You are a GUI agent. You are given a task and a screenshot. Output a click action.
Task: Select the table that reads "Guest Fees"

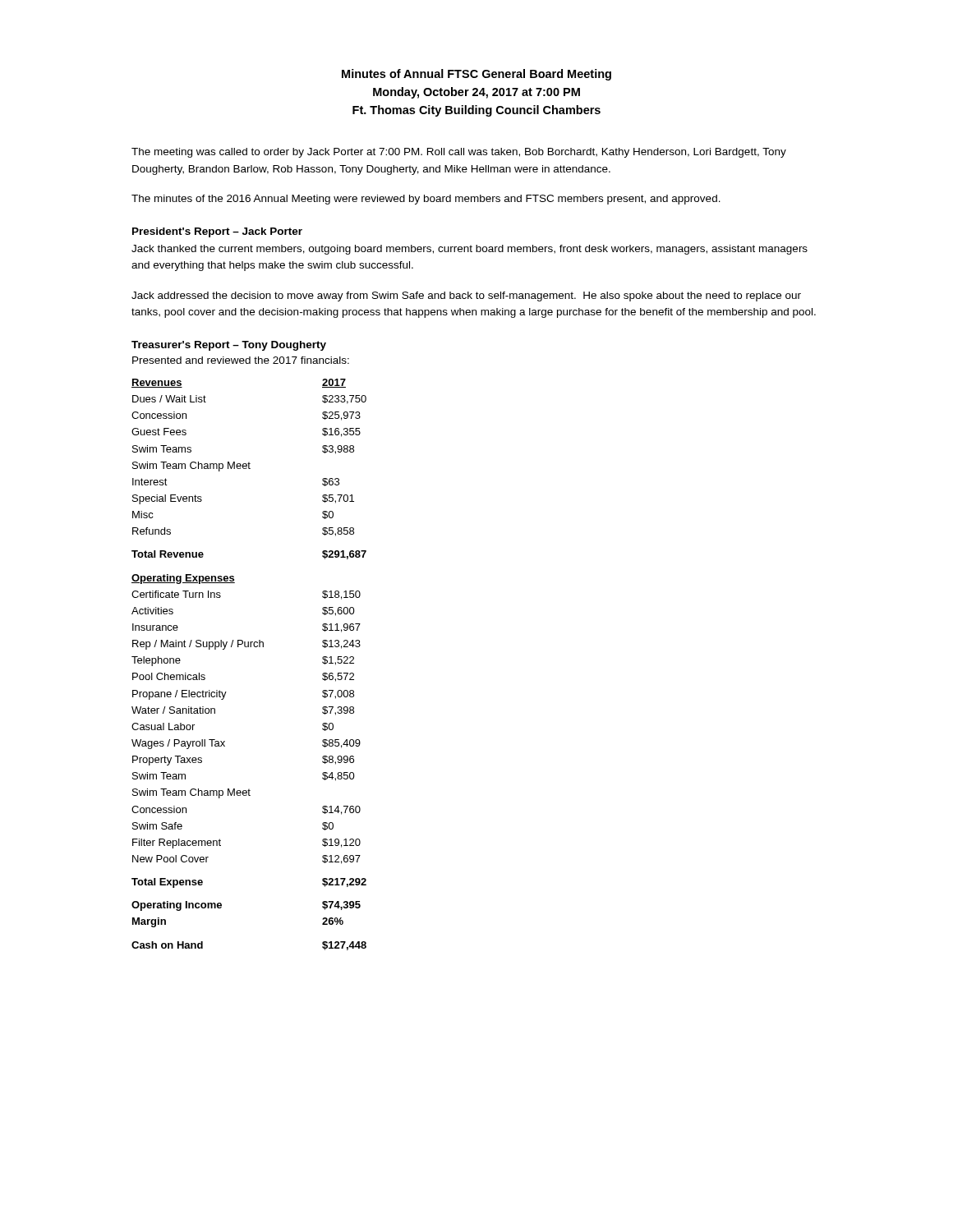(476, 664)
